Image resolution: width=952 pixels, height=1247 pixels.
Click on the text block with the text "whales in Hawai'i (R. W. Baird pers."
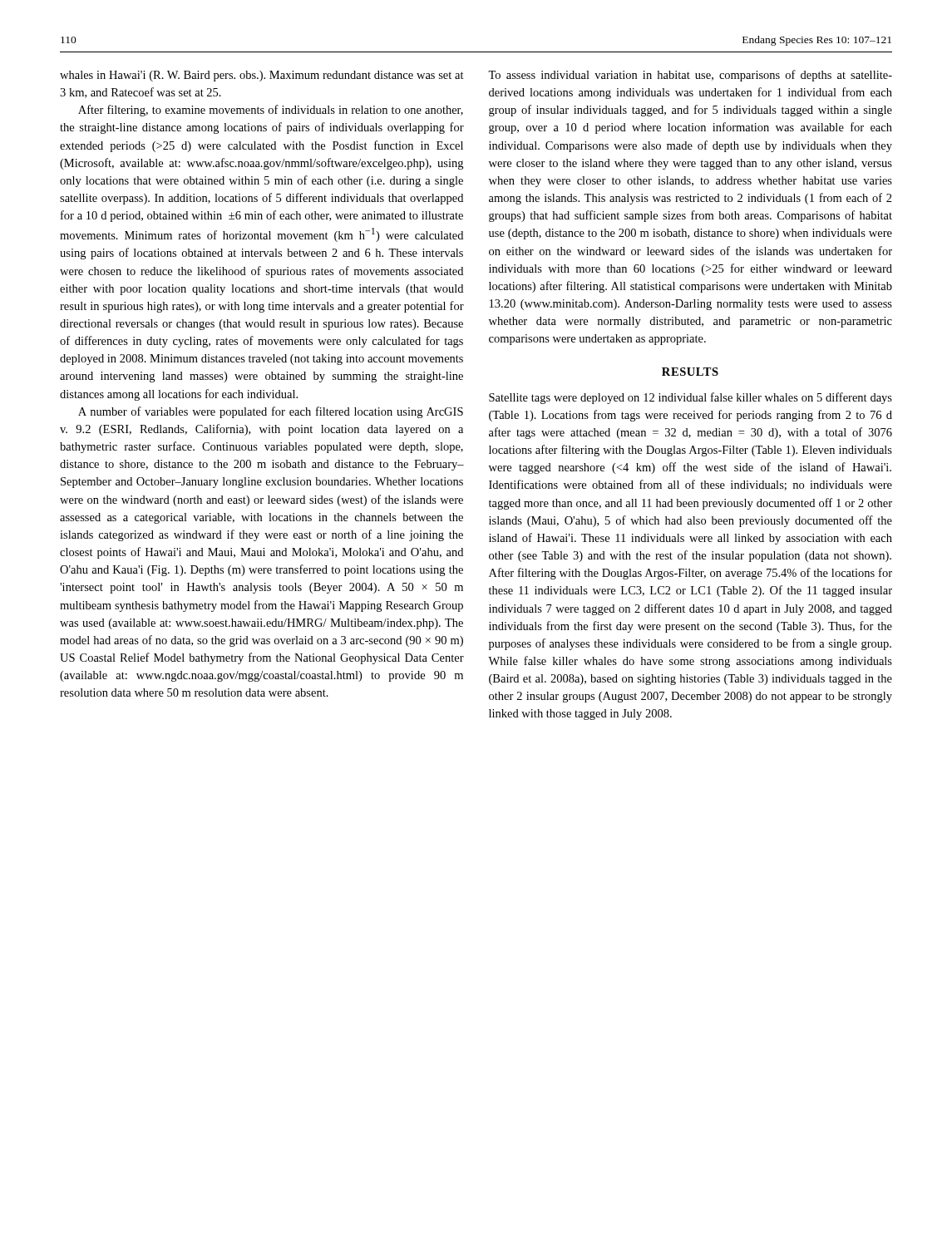coord(262,384)
